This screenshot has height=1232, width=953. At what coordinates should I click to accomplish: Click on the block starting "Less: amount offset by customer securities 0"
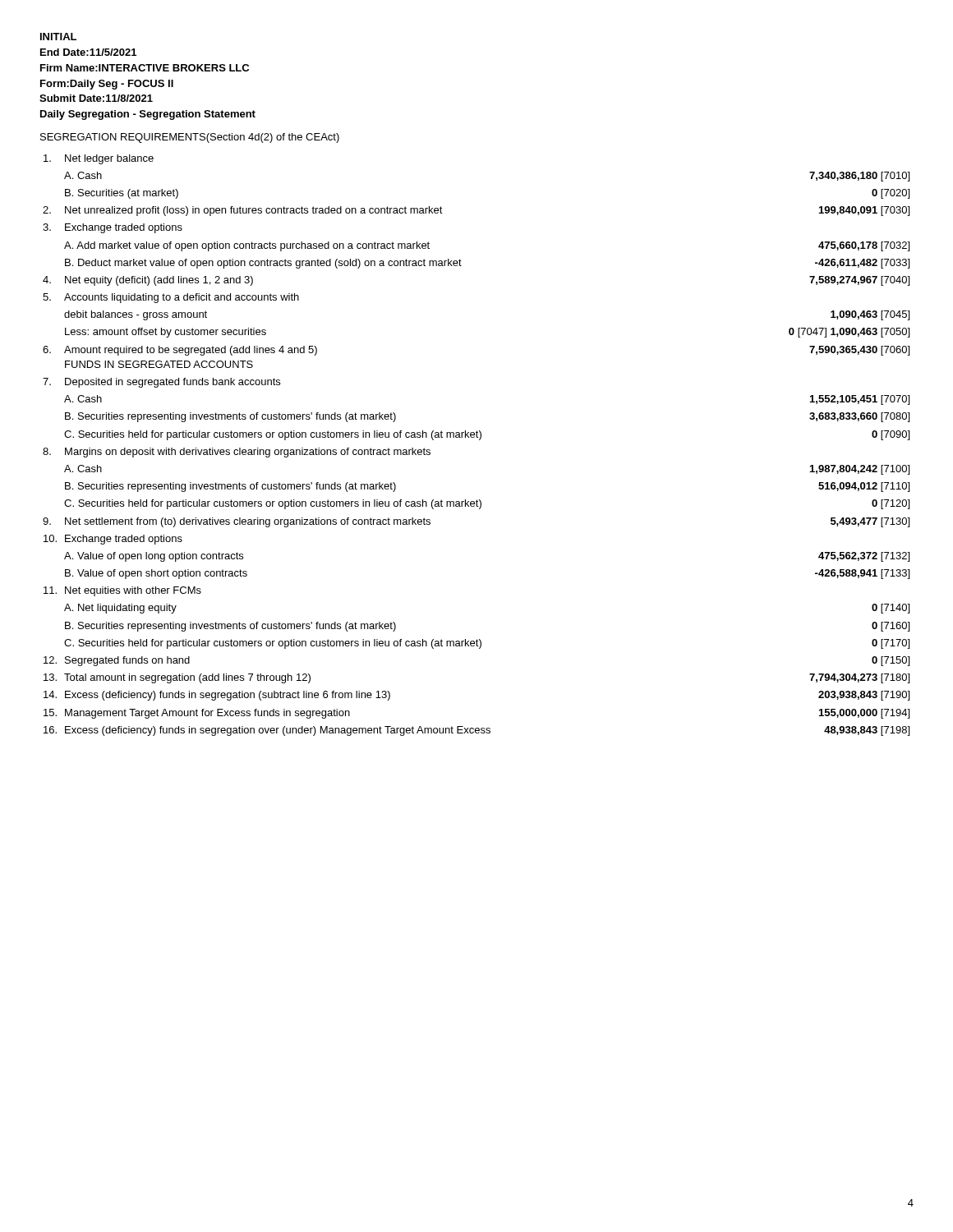click(166, 332)
